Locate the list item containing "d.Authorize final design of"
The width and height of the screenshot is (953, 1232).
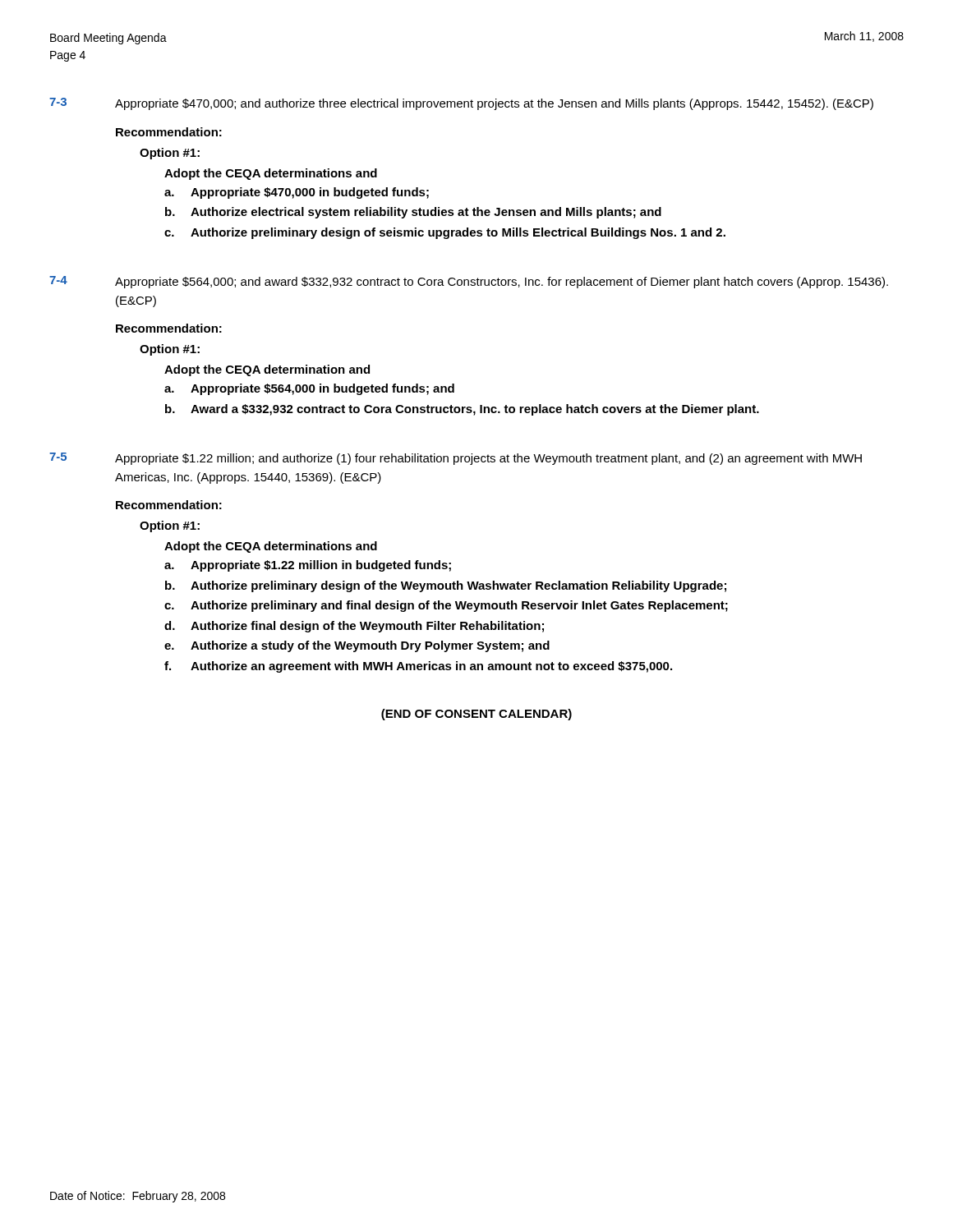pos(534,626)
